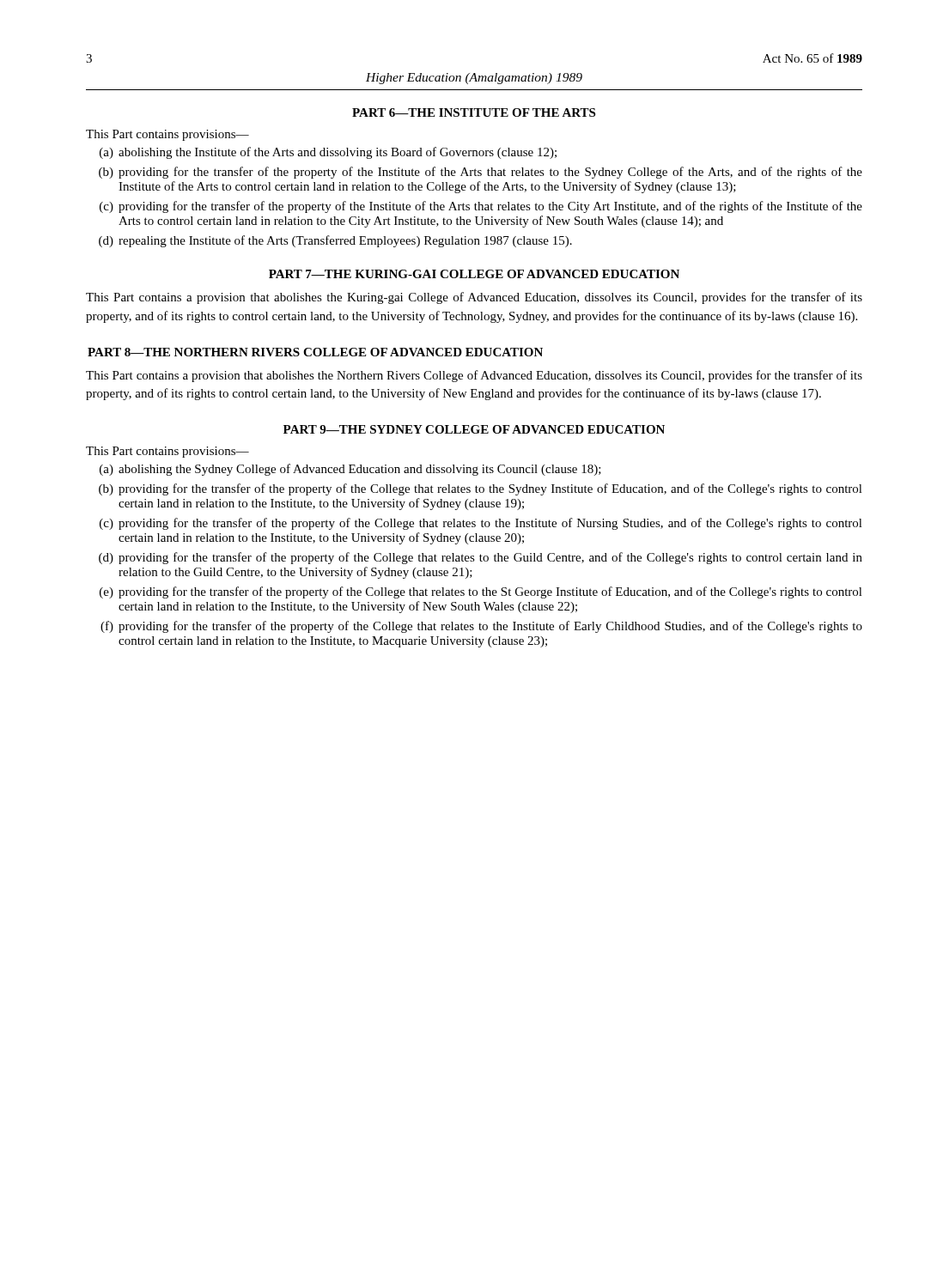Click on the list item containing "(e) providing for the transfer"

pos(474,599)
